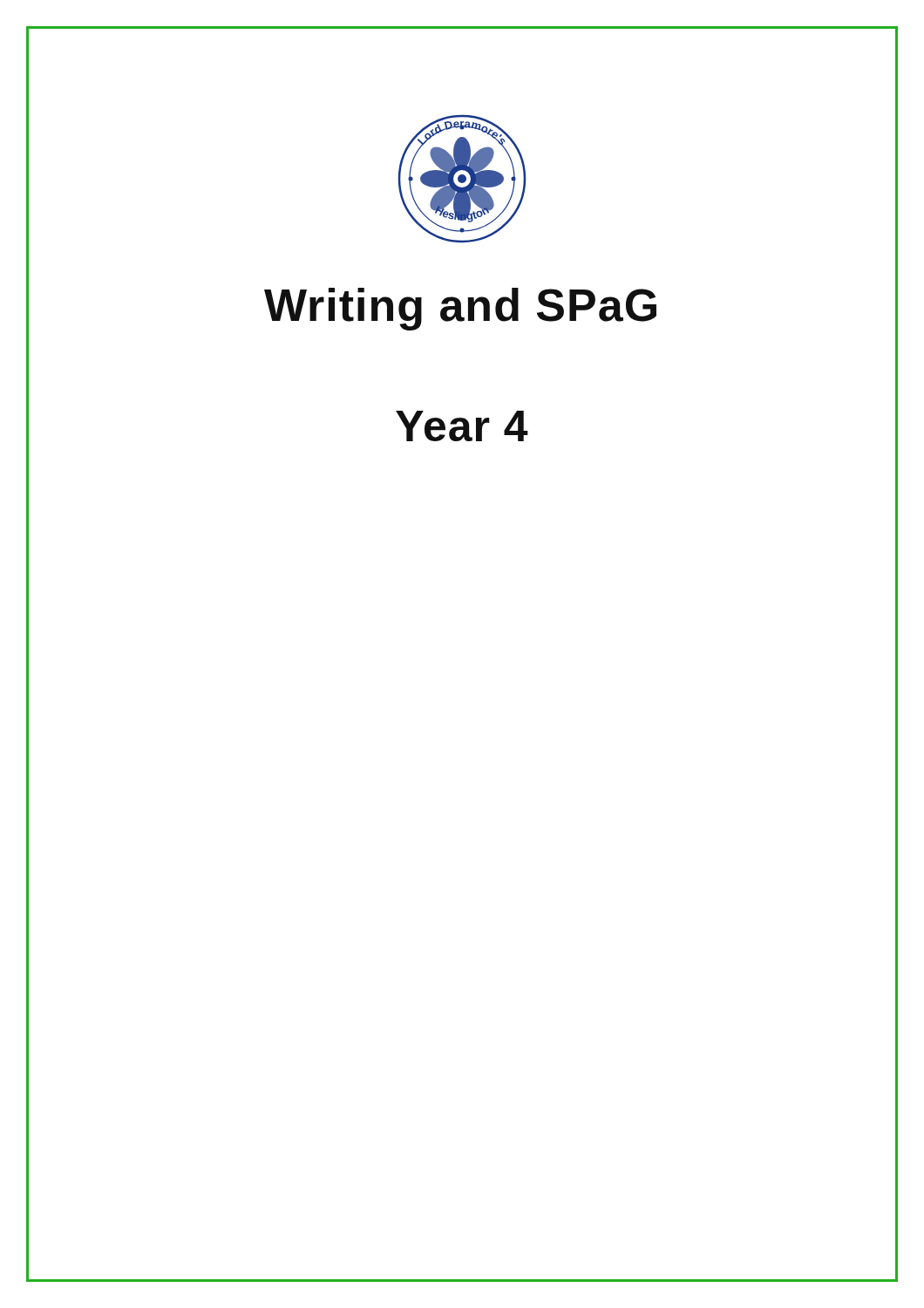The height and width of the screenshot is (1308, 924).
Task: Navigate to the passage starting "Year 4"
Action: [x=462, y=426]
